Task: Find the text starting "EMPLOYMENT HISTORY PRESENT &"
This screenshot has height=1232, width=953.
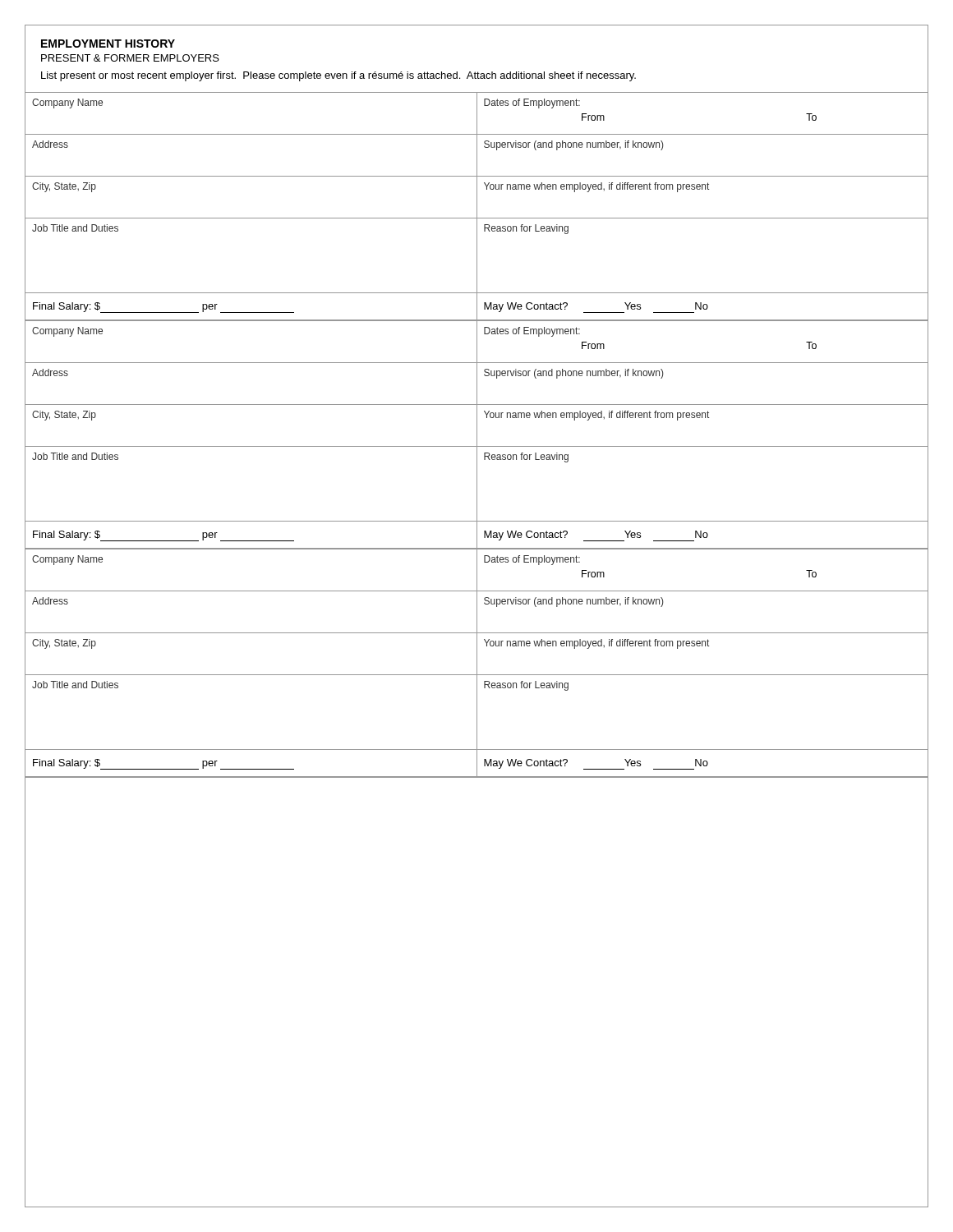Action: pos(476,60)
